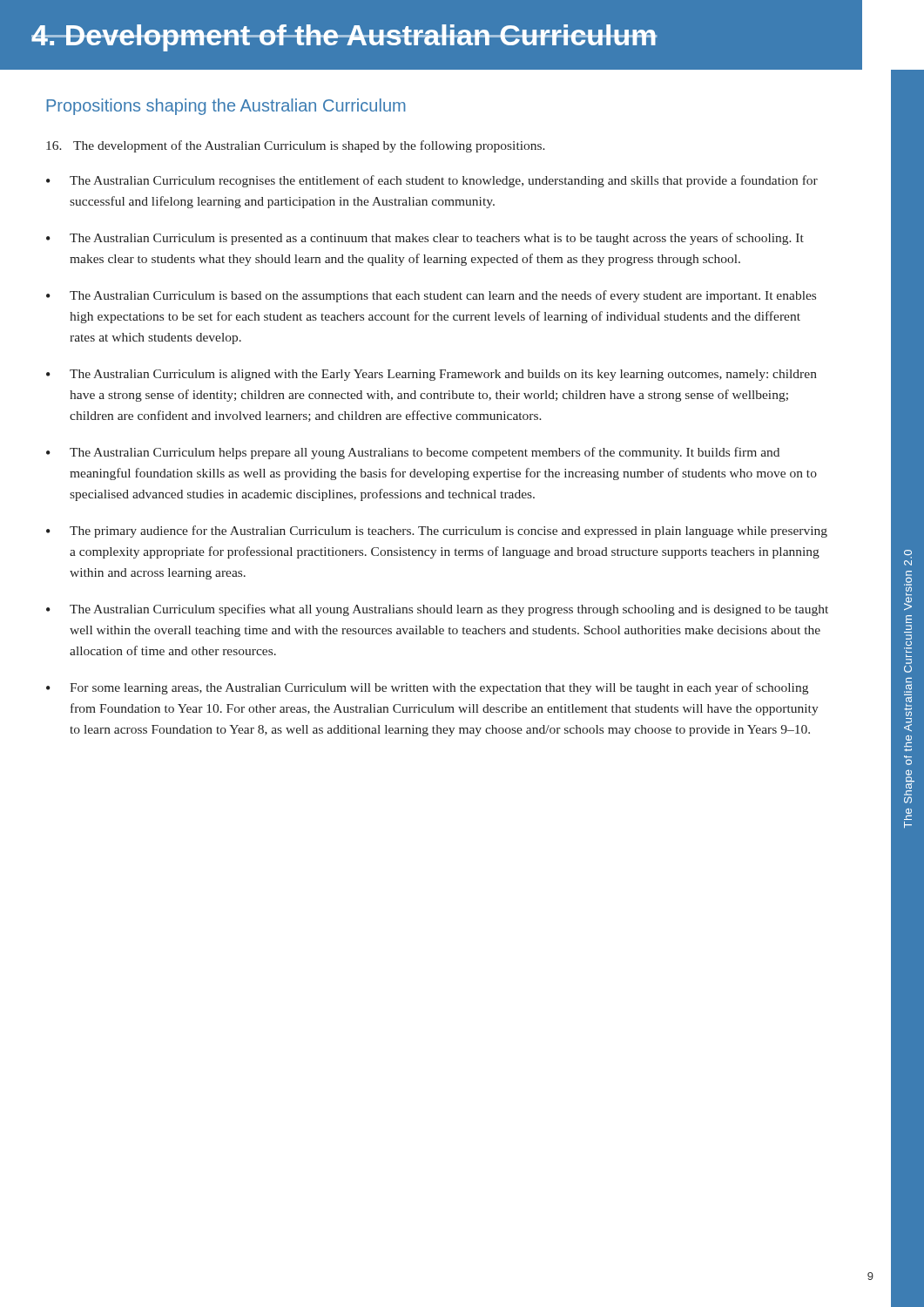Find the text starting "• The Australian Curriculum recognises the"
The image size is (924, 1307).
pos(437,191)
